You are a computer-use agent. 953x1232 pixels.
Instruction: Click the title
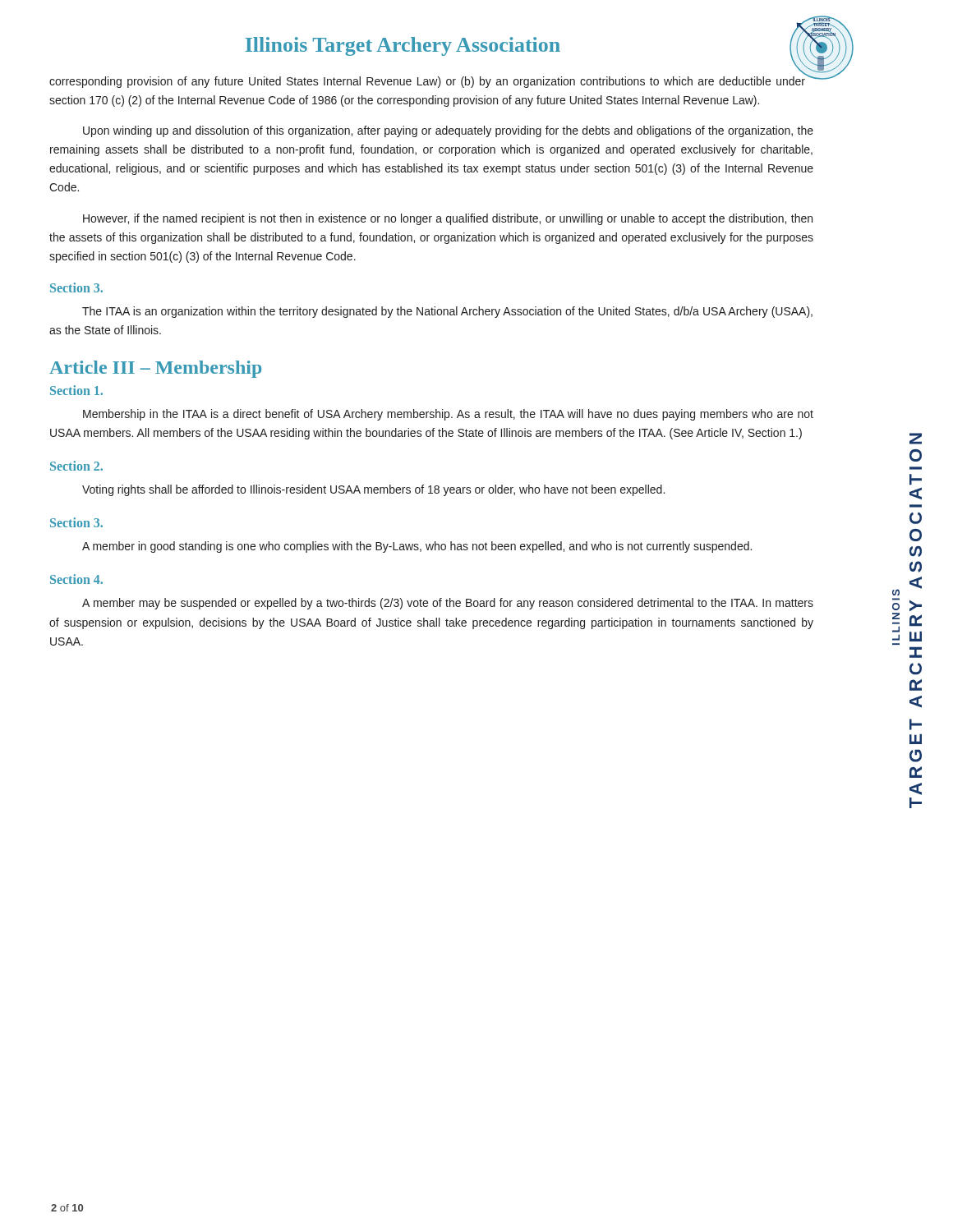tap(403, 45)
